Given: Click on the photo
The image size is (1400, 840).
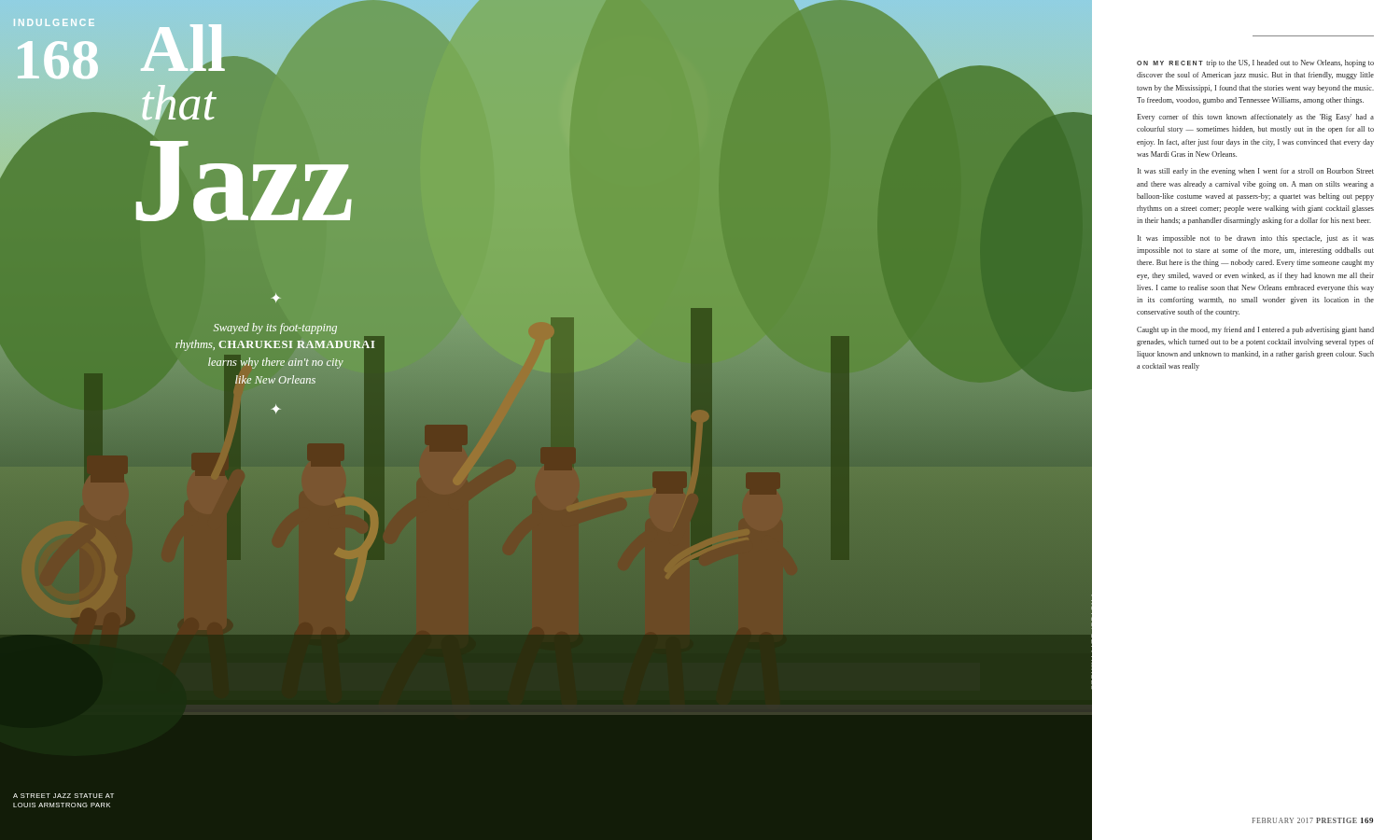Looking at the screenshot, I should click(546, 420).
